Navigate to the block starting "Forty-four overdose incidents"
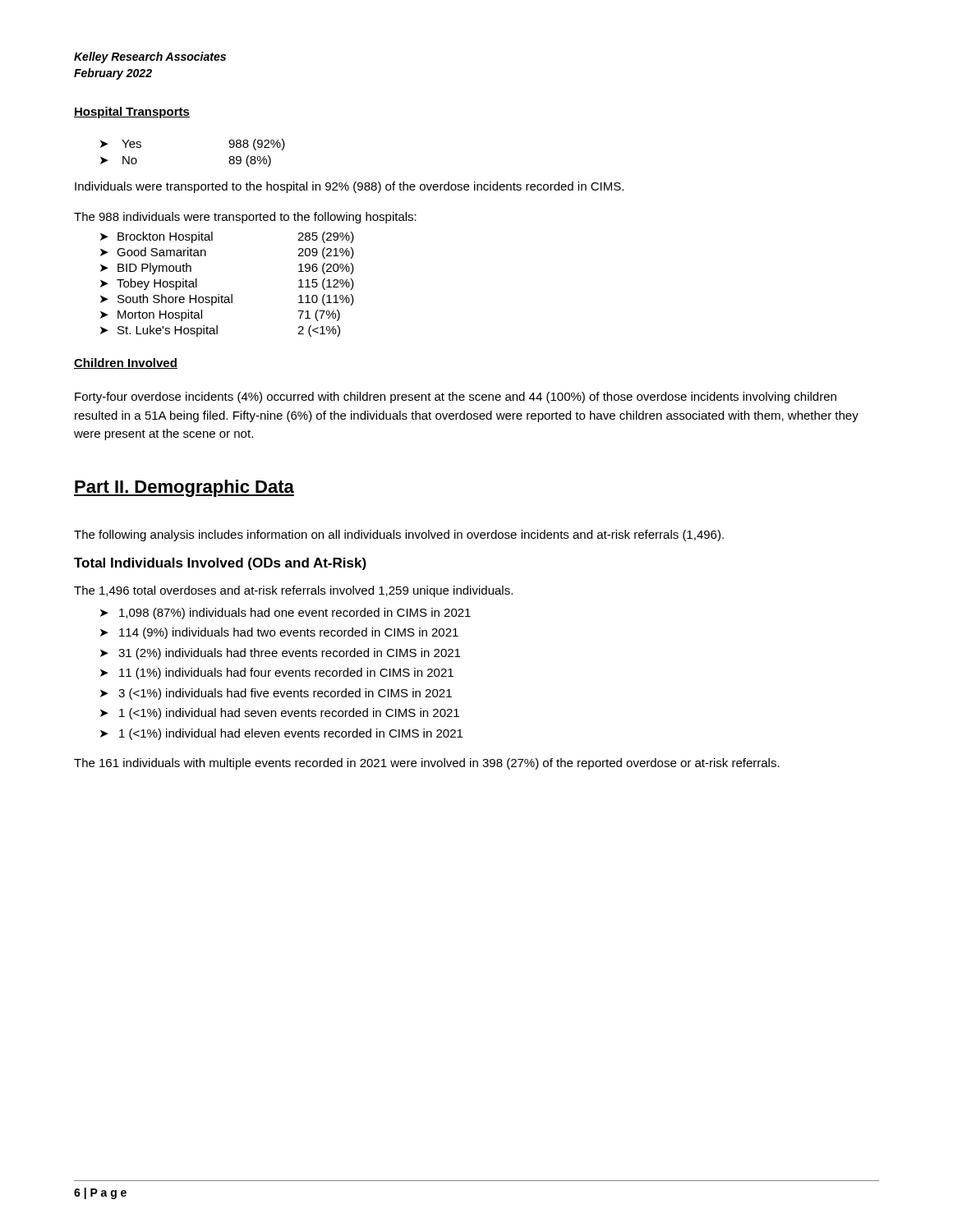Screen dimensions: 1232x953 click(x=466, y=415)
